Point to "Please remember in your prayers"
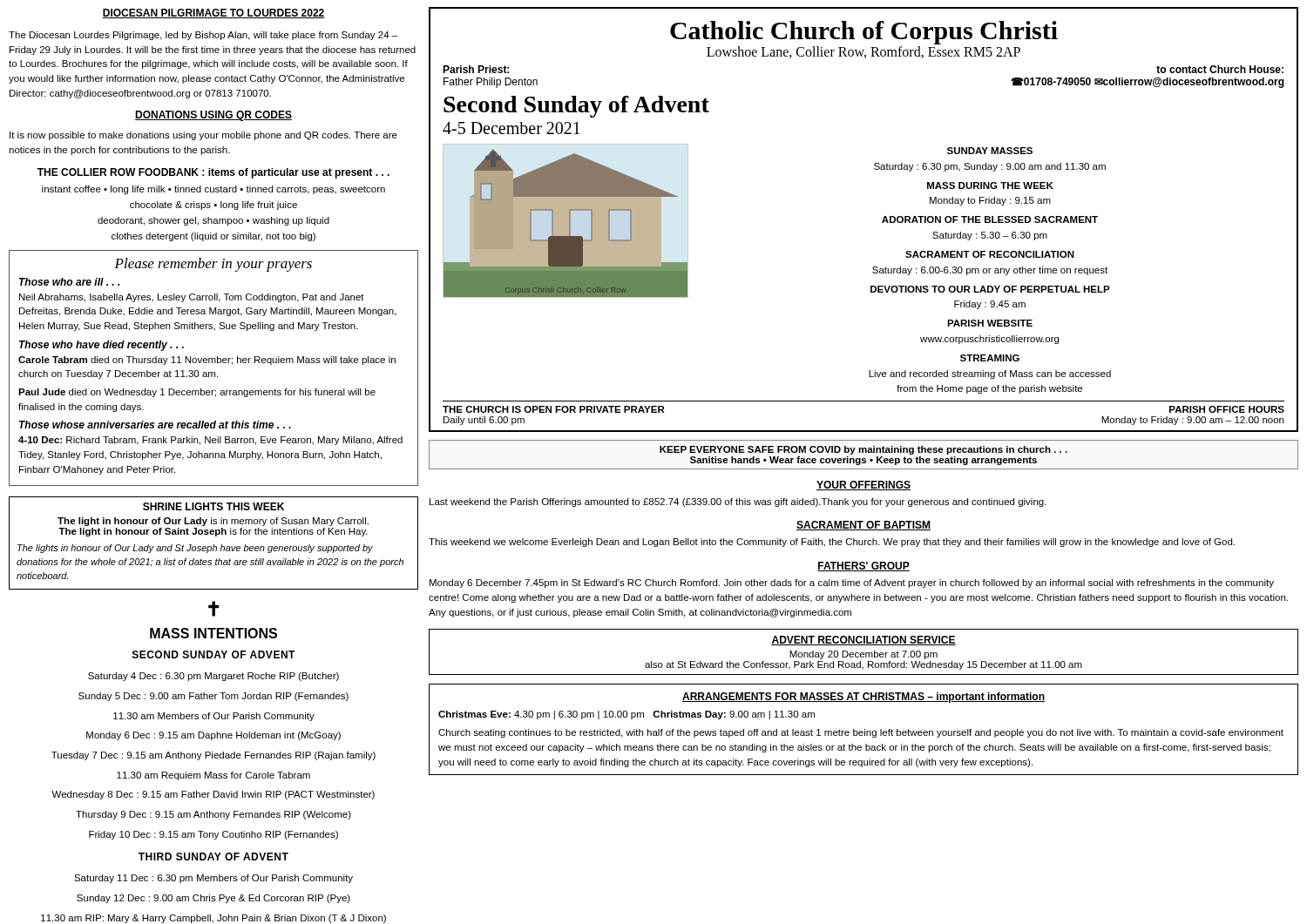The height and width of the screenshot is (924, 1307). coord(213,263)
